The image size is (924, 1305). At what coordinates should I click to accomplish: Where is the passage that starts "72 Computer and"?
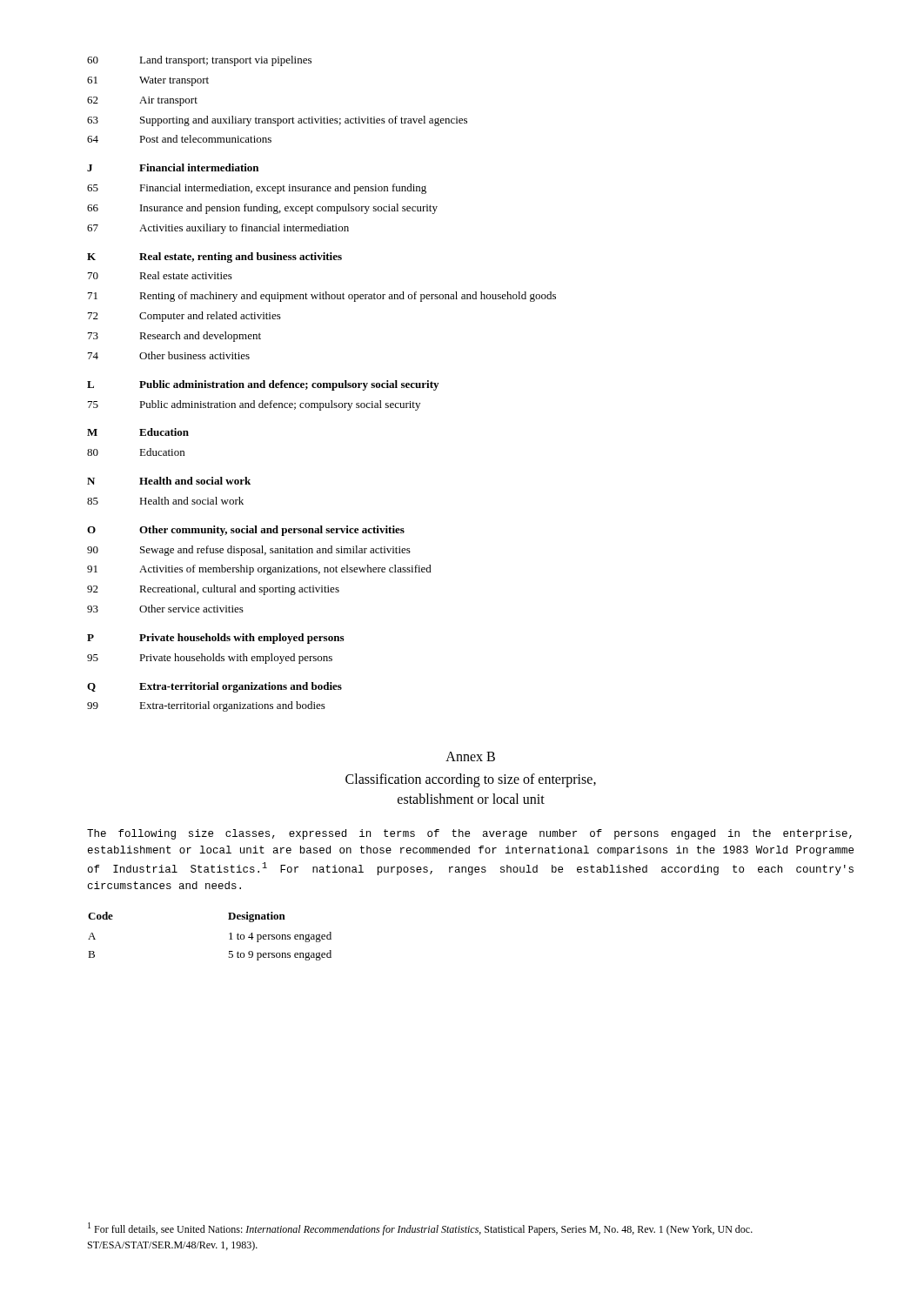pyautogui.click(x=184, y=317)
